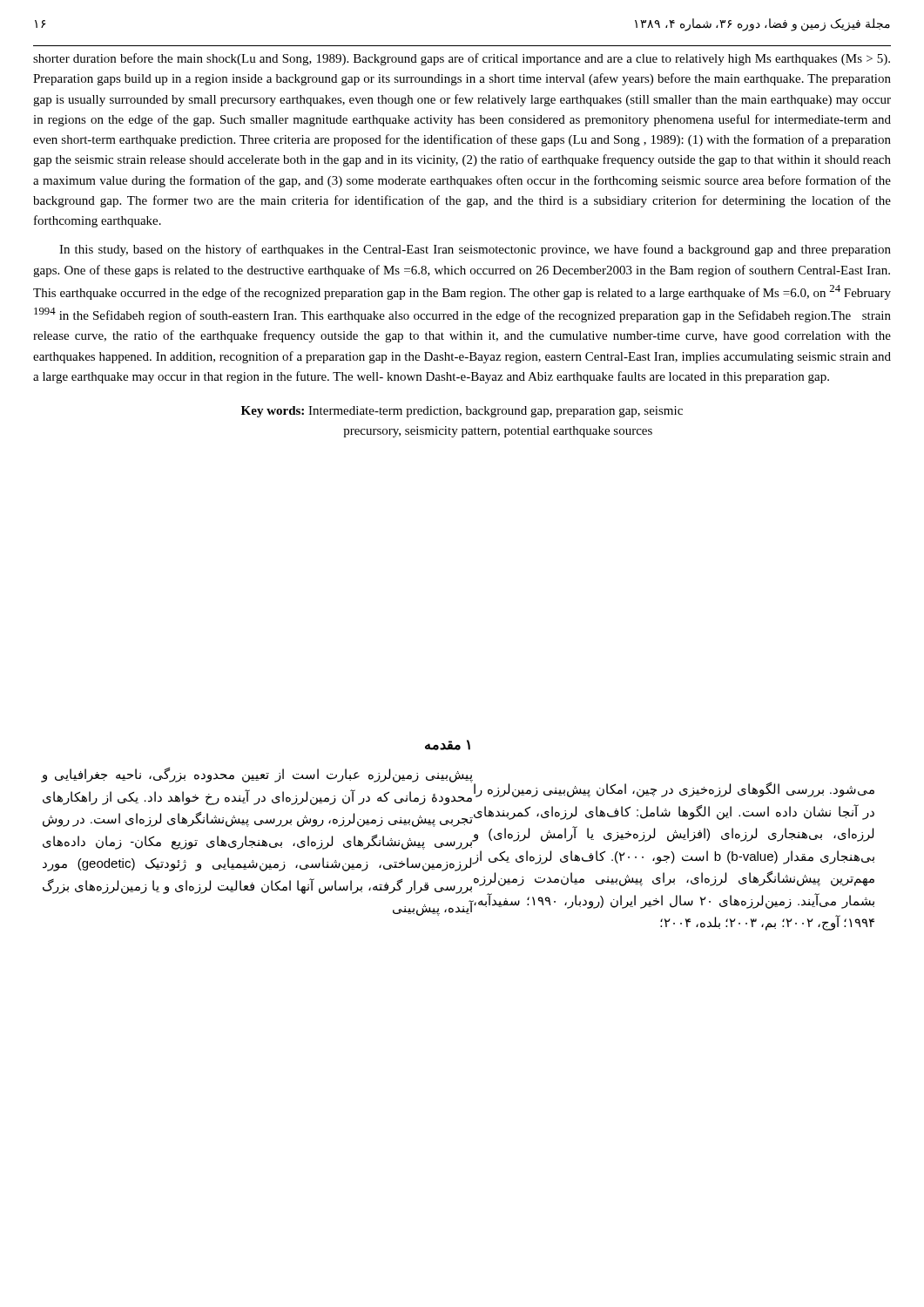Click on the block starting "می‌شود. بررسی الگوهای لرزه‌خیزی در چین،"
Image resolution: width=924 pixels, height=1307 pixels.
674,856
